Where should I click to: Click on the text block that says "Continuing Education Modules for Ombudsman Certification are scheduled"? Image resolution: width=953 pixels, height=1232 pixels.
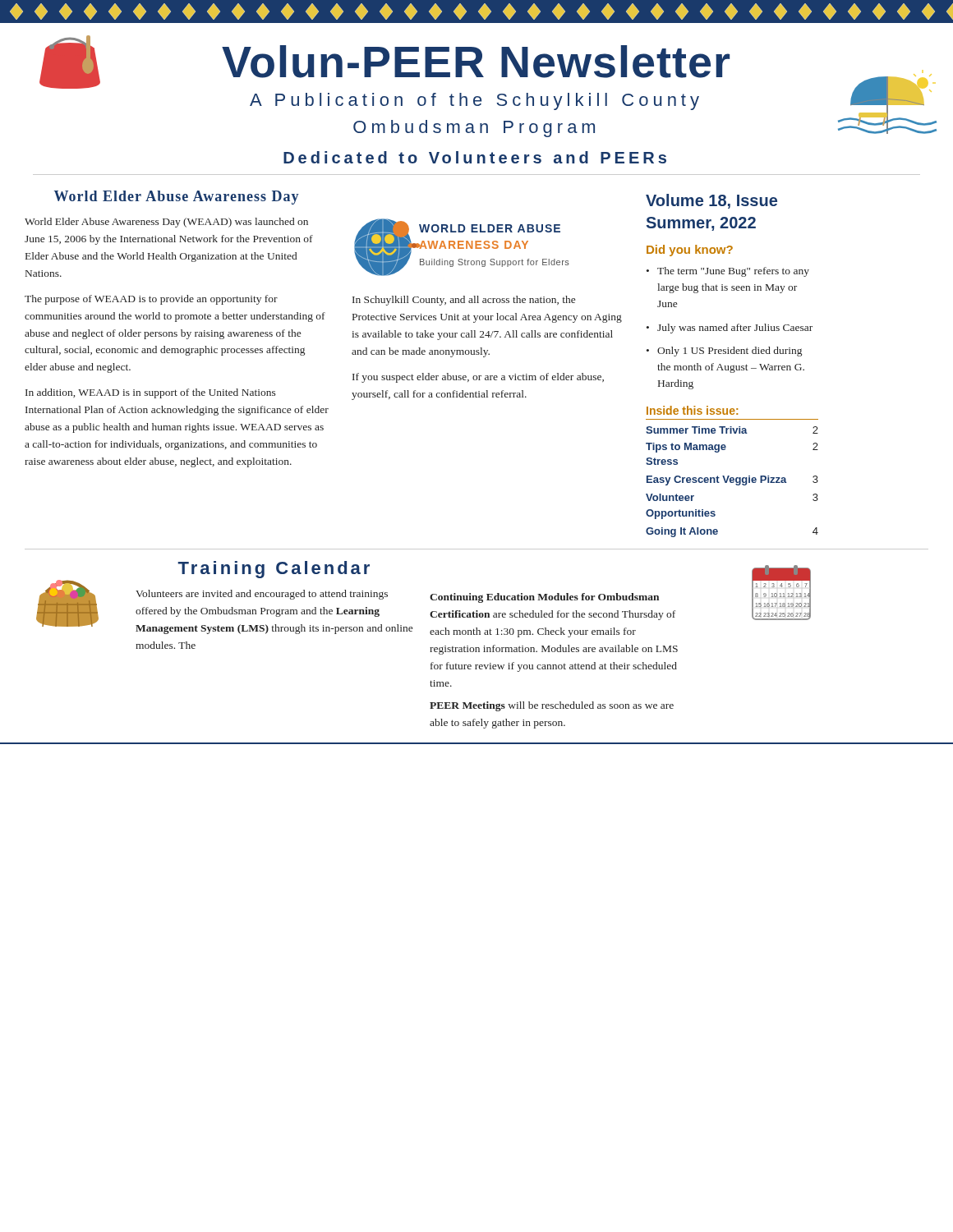coord(557,660)
